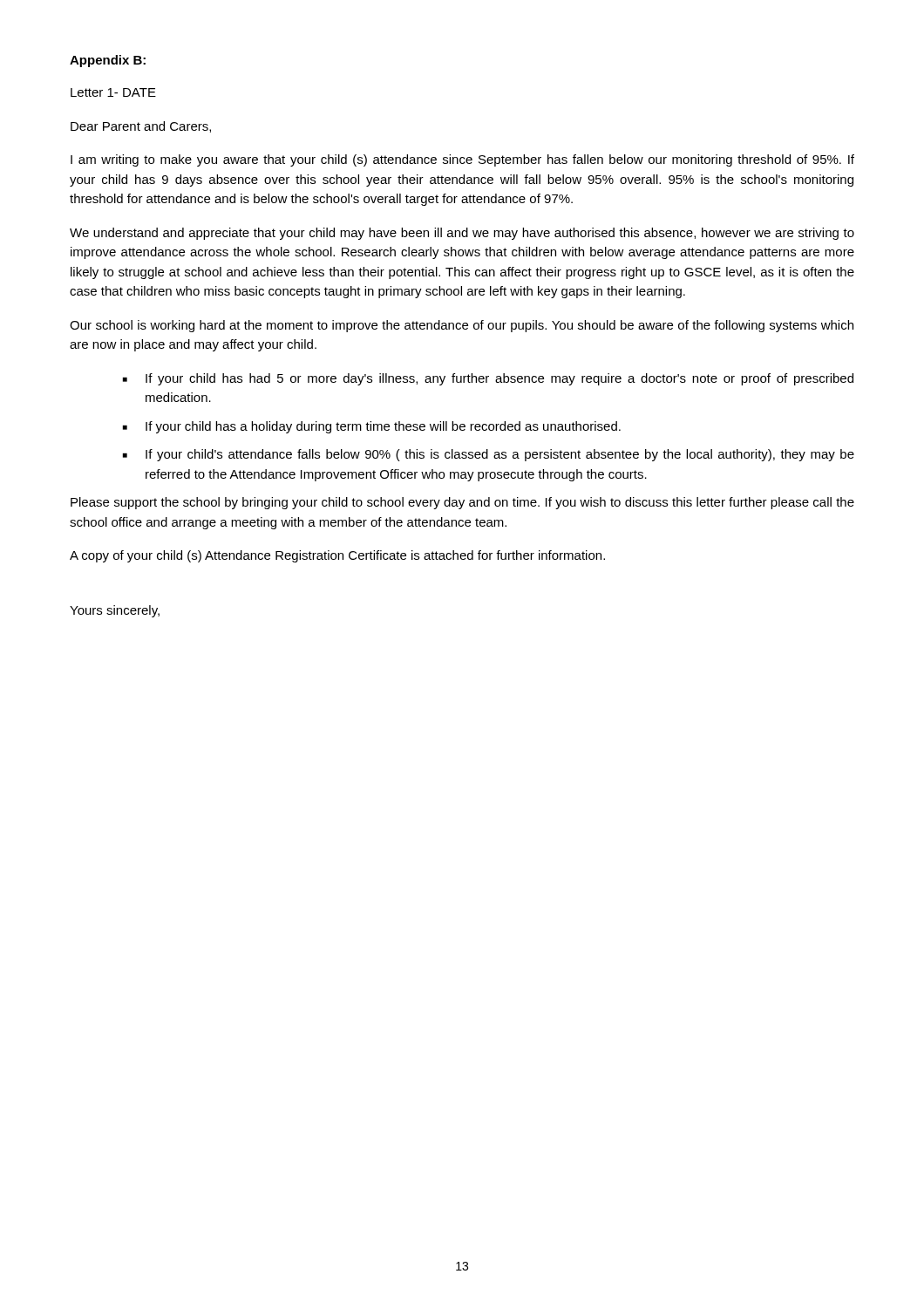This screenshot has width=924, height=1308.
Task: Locate the passage starting "A copy of your child (s)"
Action: (x=338, y=555)
